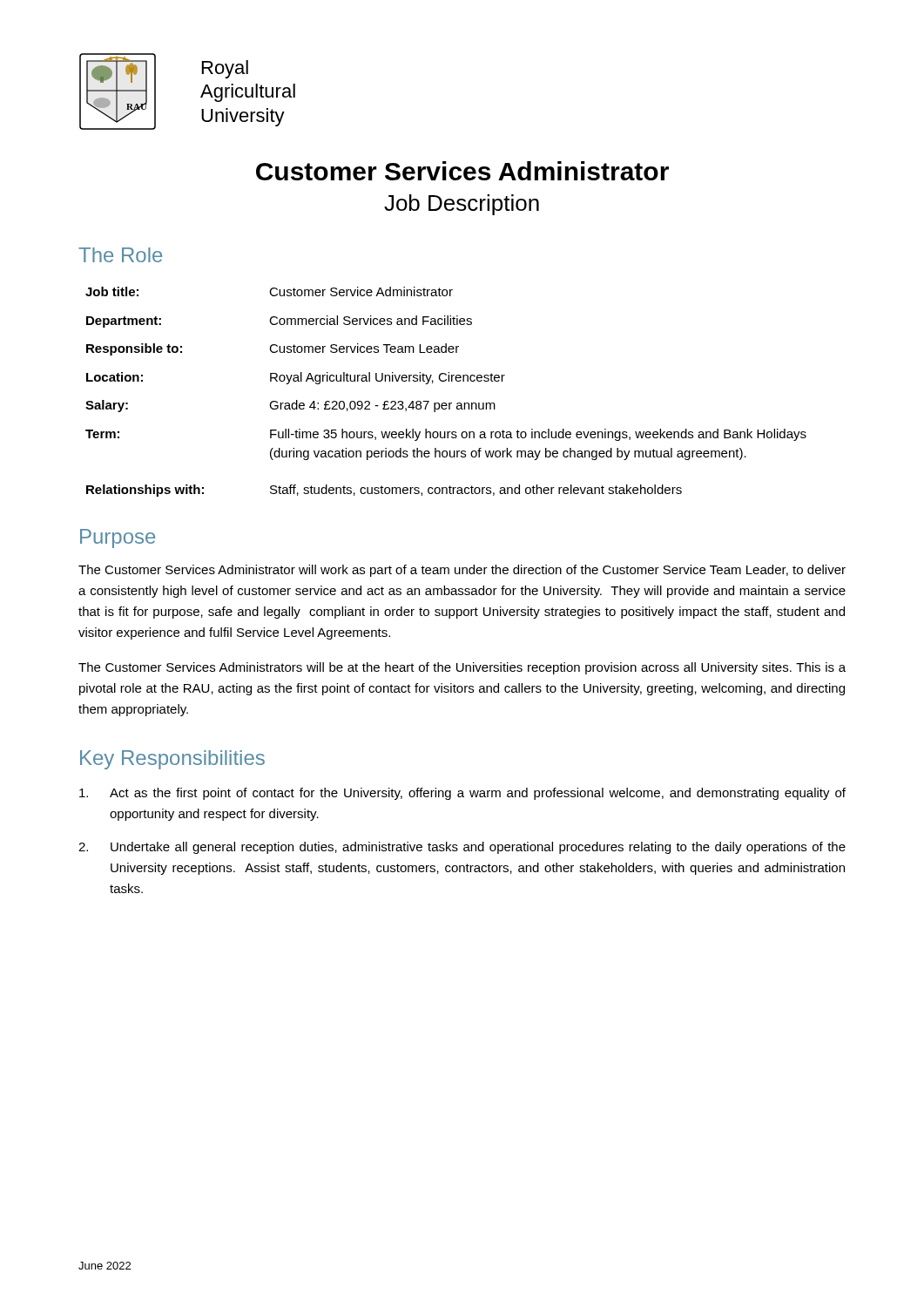Click on the text block starting "Key Responsibilities"
The image size is (924, 1307).
(x=172, y=758)
